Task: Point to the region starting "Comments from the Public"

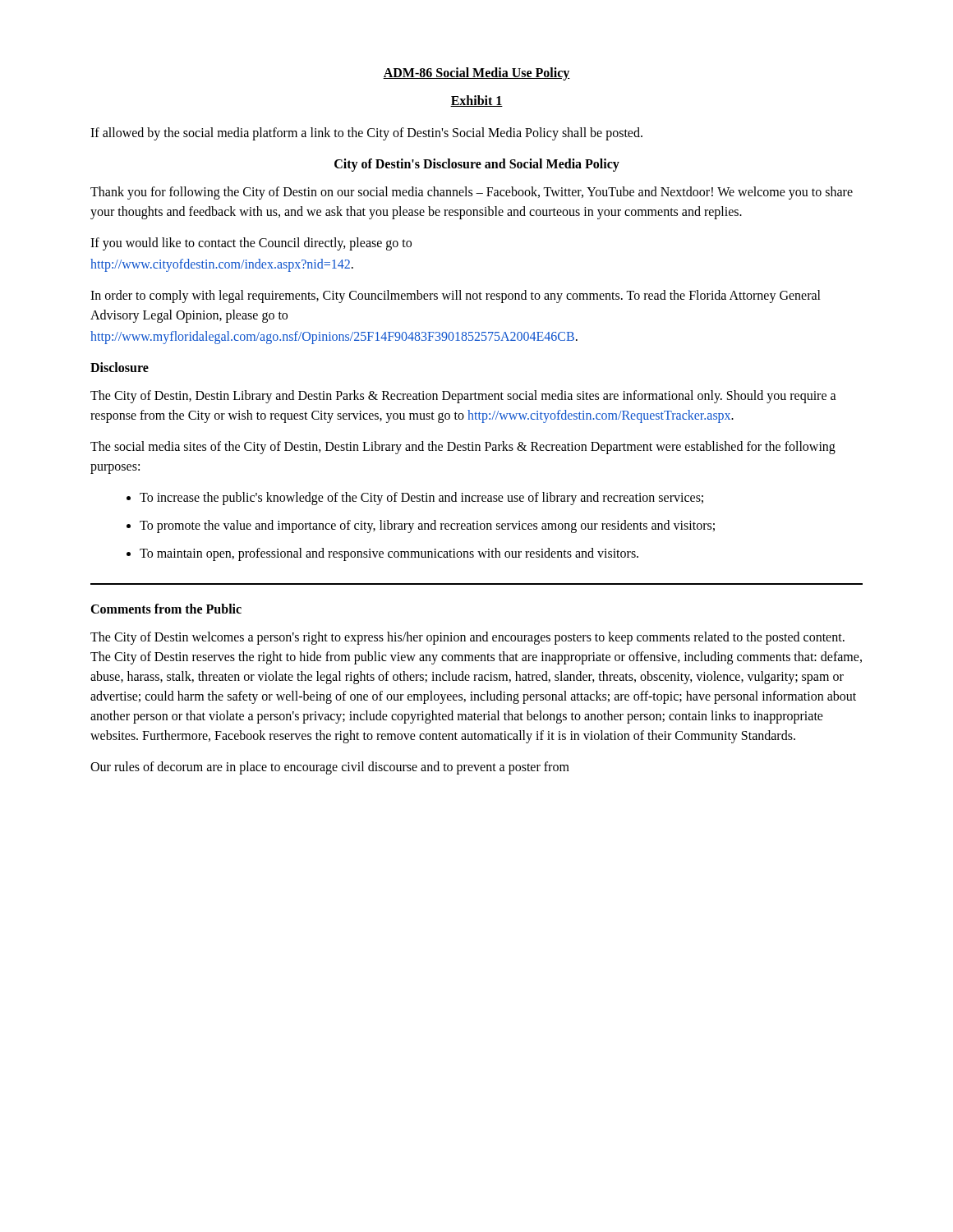Action: [166, 609]
